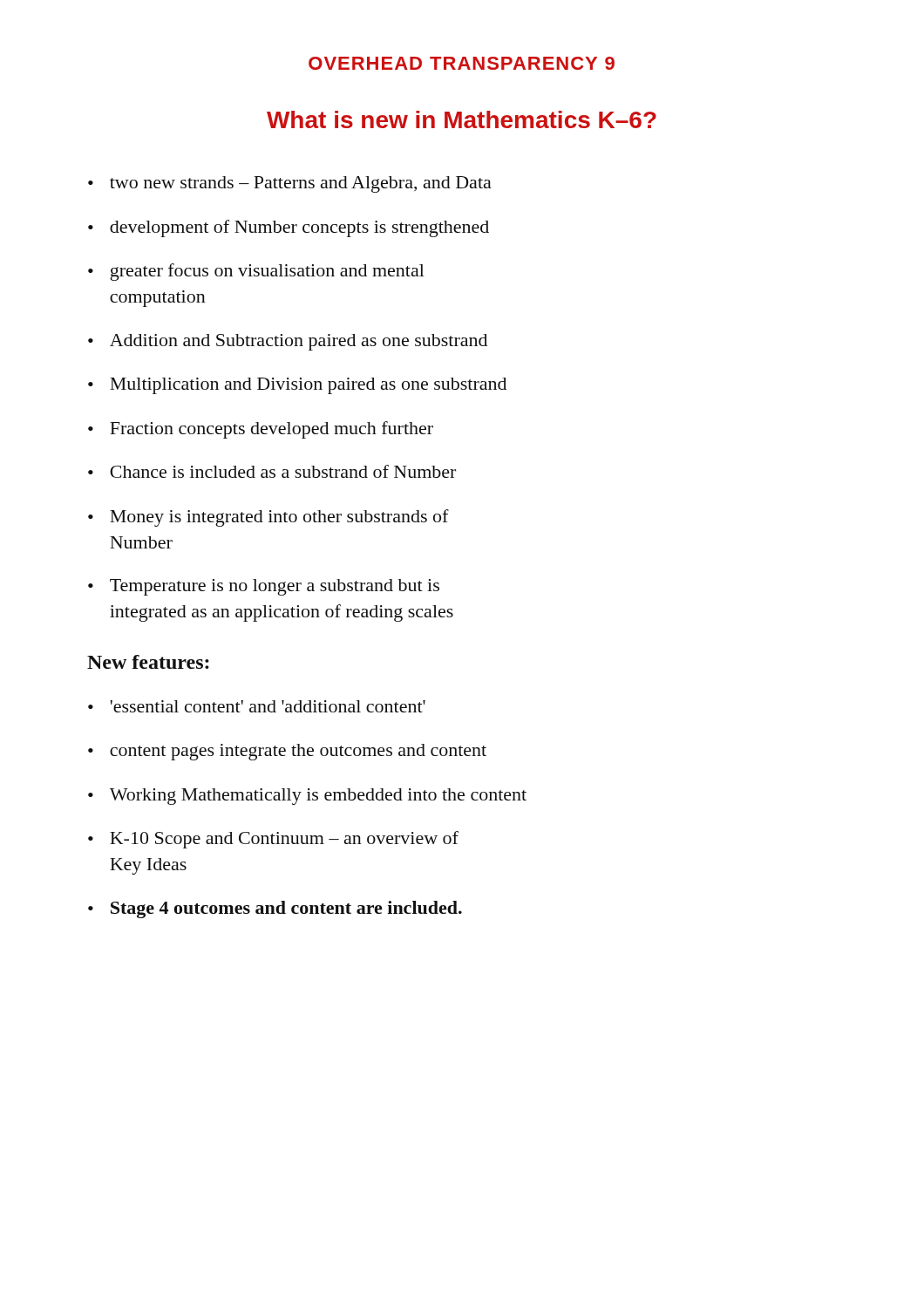Find the list item that reads "• K-10 Scope"

(x=273, y=851)
